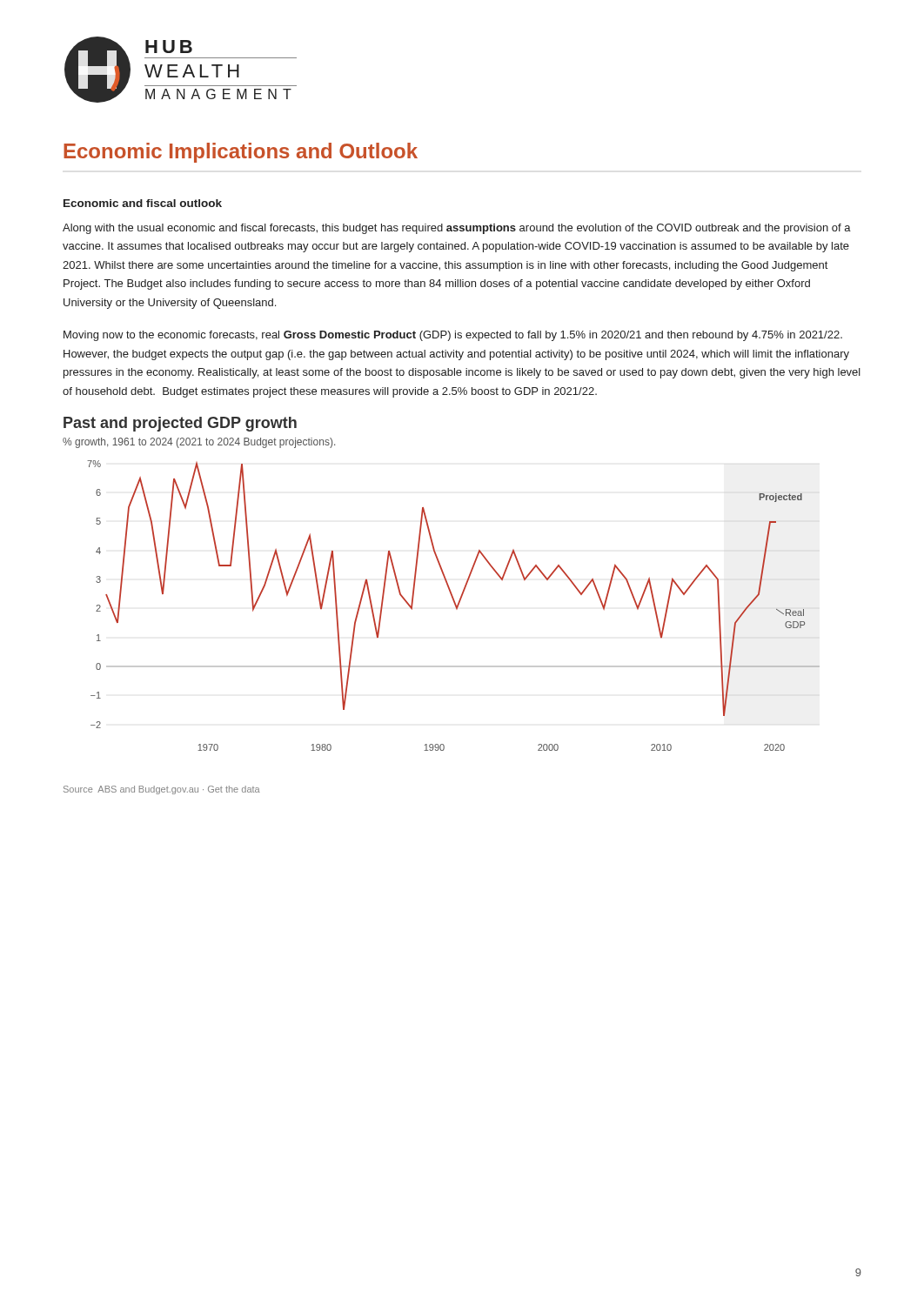Click on the section header containing "Past and projected GDP"
This screenshot has width=924, height=1305.
tap(180, 423)
